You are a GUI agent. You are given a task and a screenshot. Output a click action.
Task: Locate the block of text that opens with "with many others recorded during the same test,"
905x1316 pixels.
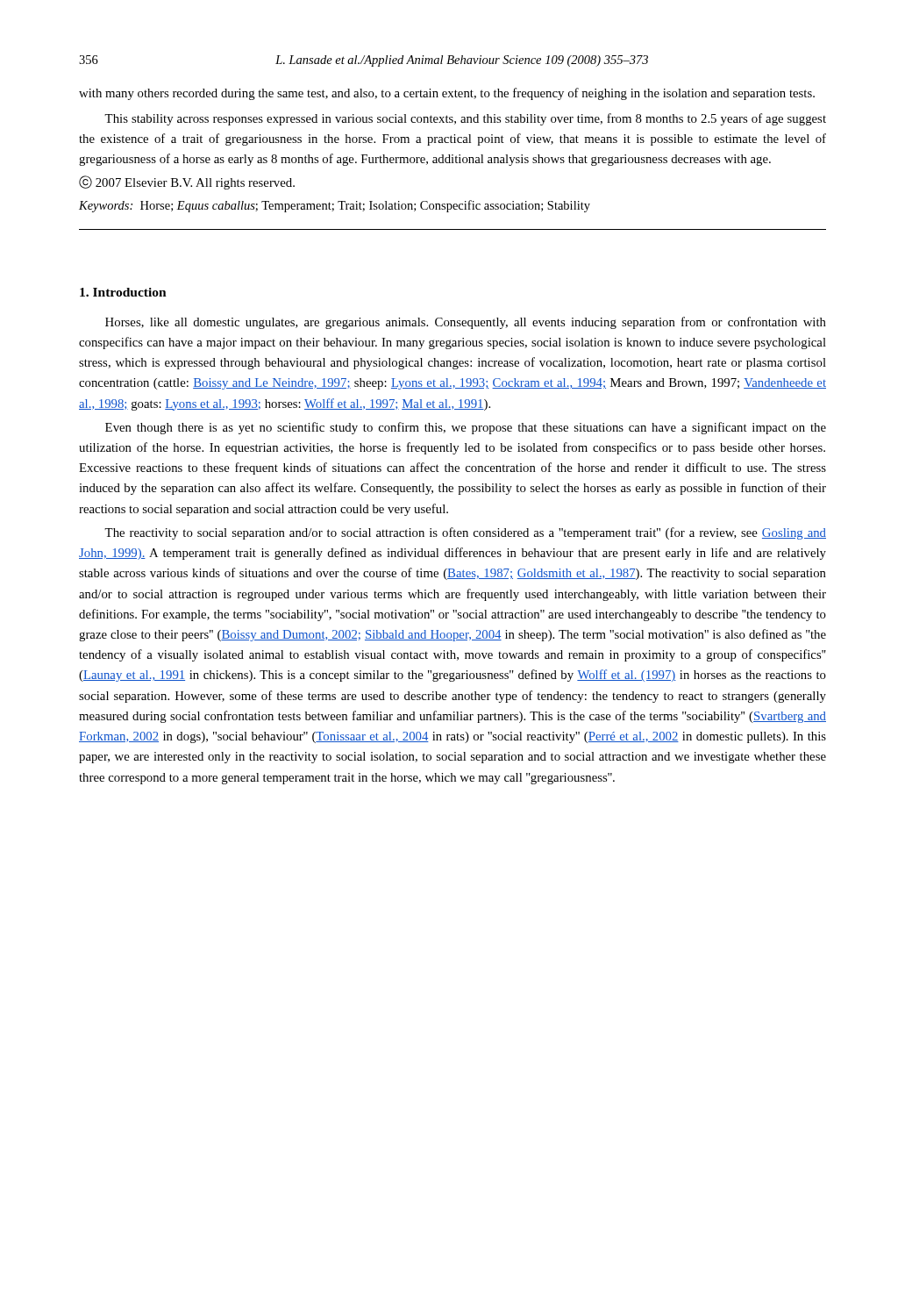[x=452, y=126]
